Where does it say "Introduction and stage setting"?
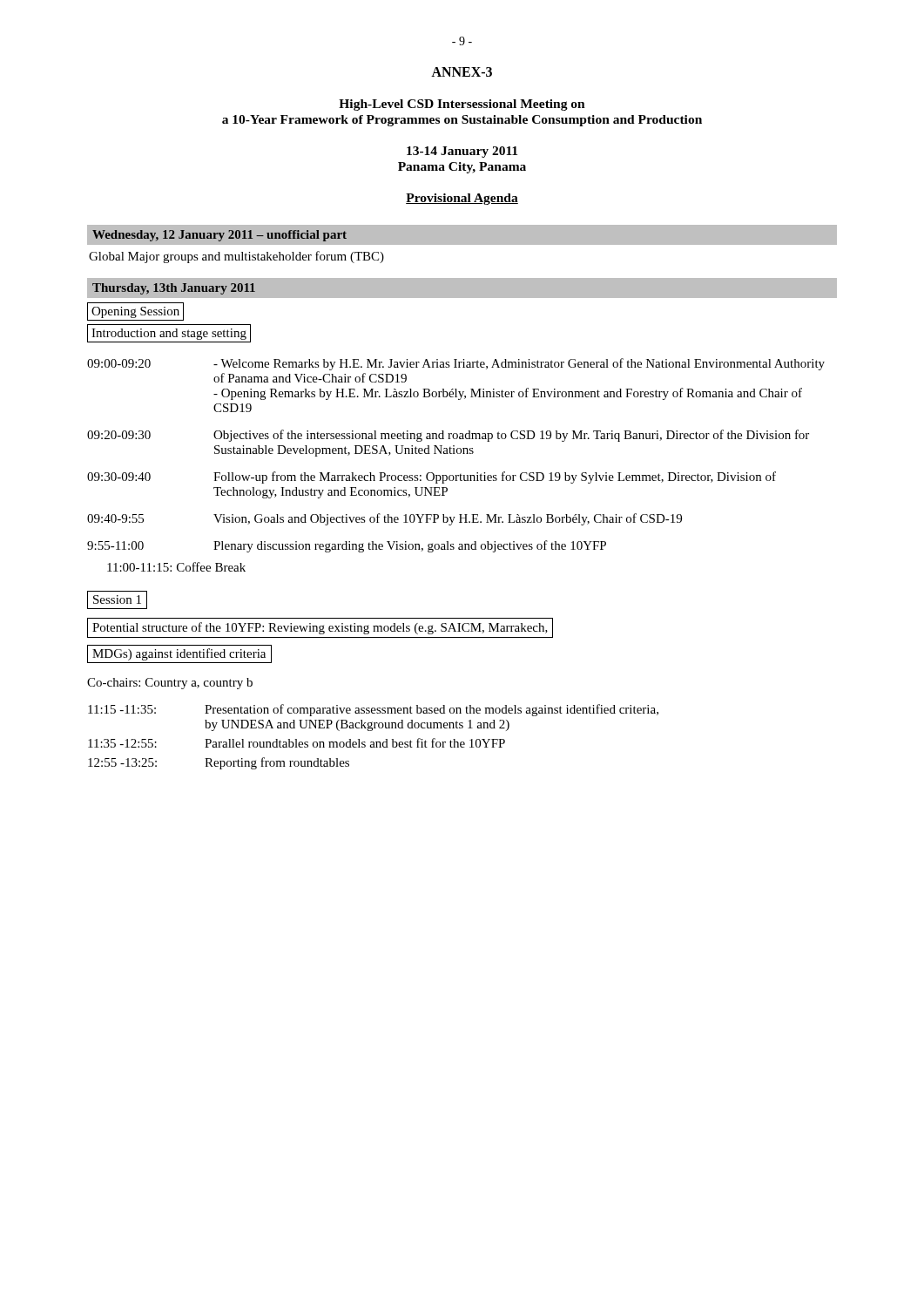This screenshot has width=924, height=1307. tap(169, 333)
